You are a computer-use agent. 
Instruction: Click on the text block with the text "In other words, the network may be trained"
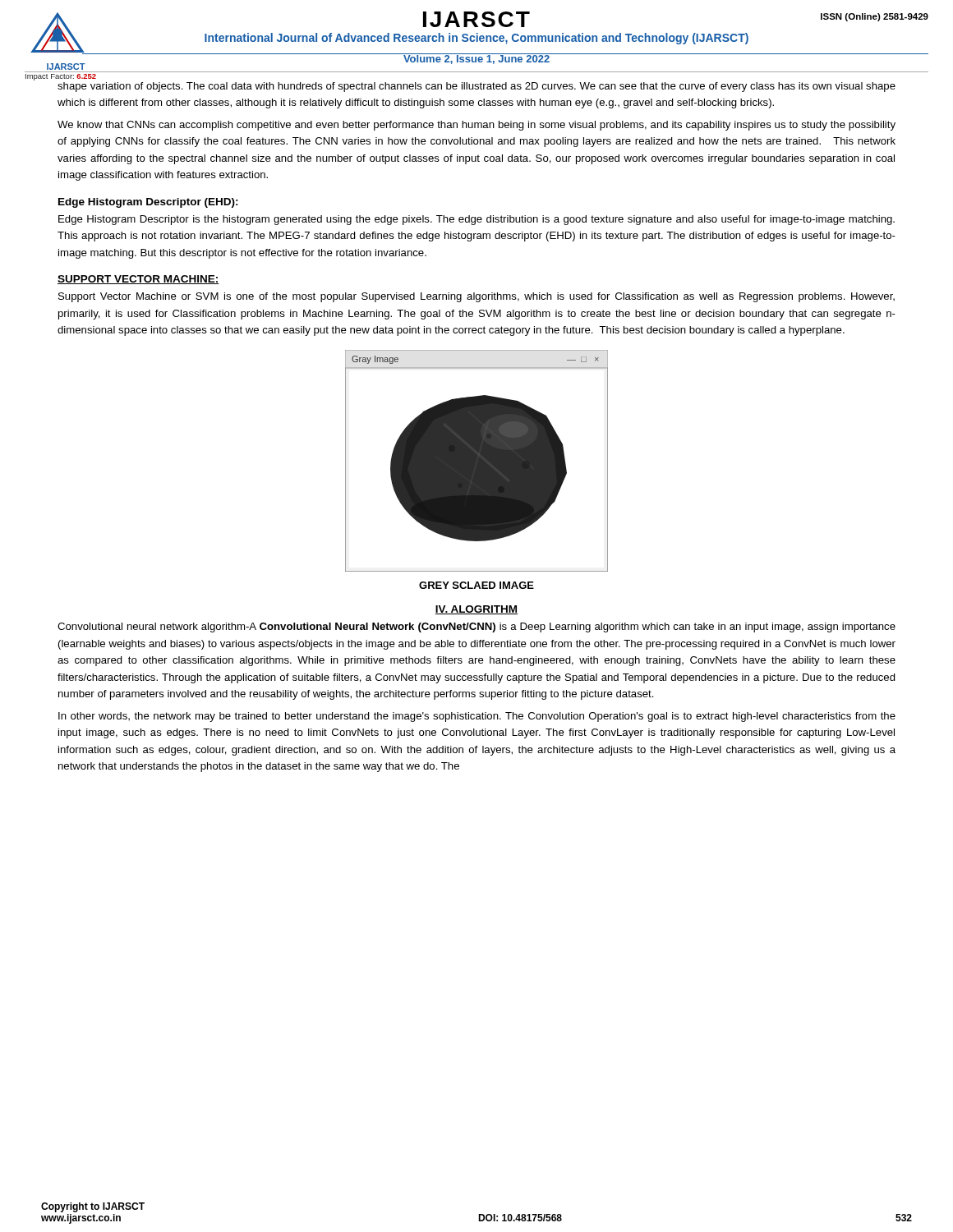coord(476,741)
